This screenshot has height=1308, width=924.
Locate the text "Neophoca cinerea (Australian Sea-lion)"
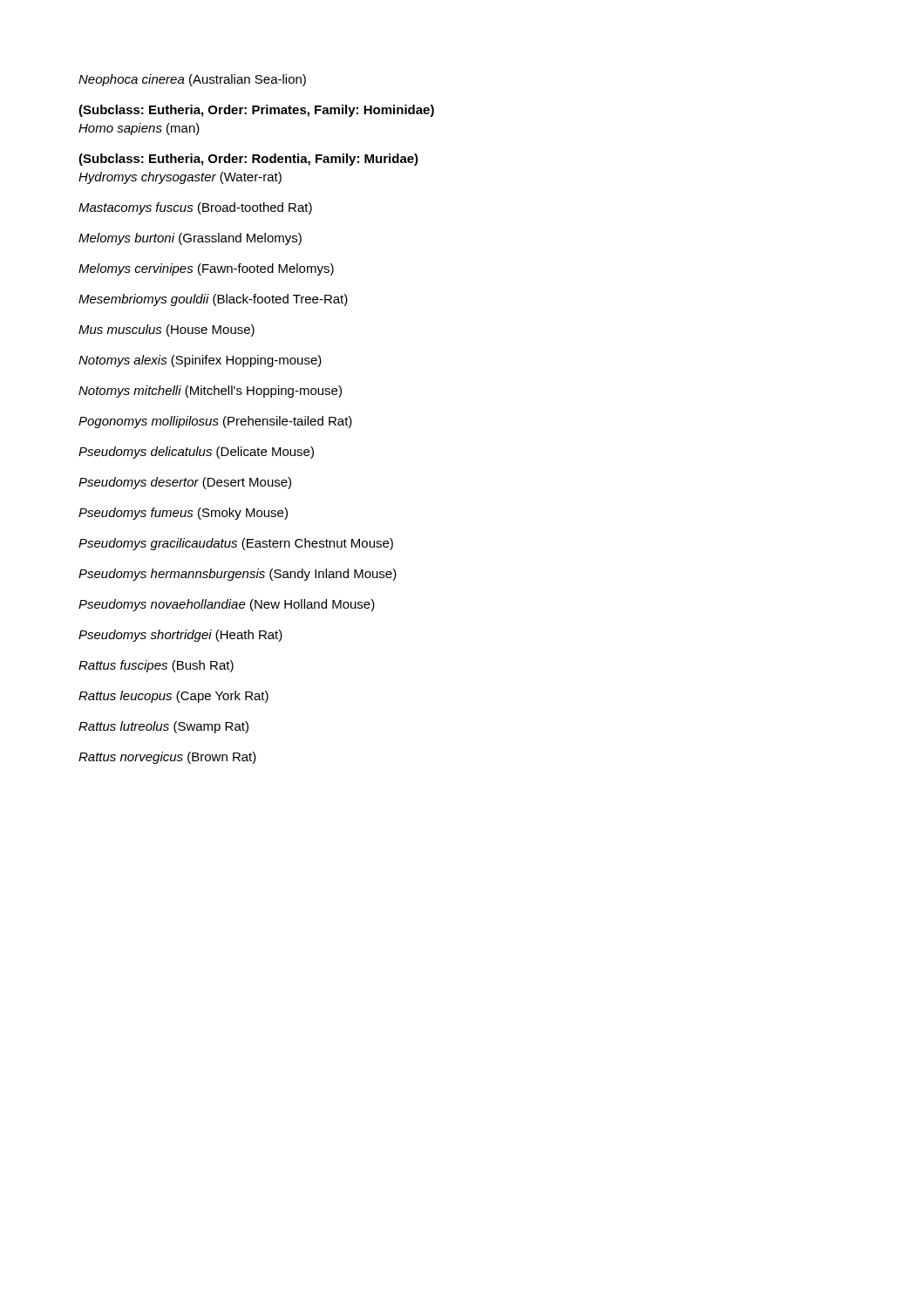point(193,79)
